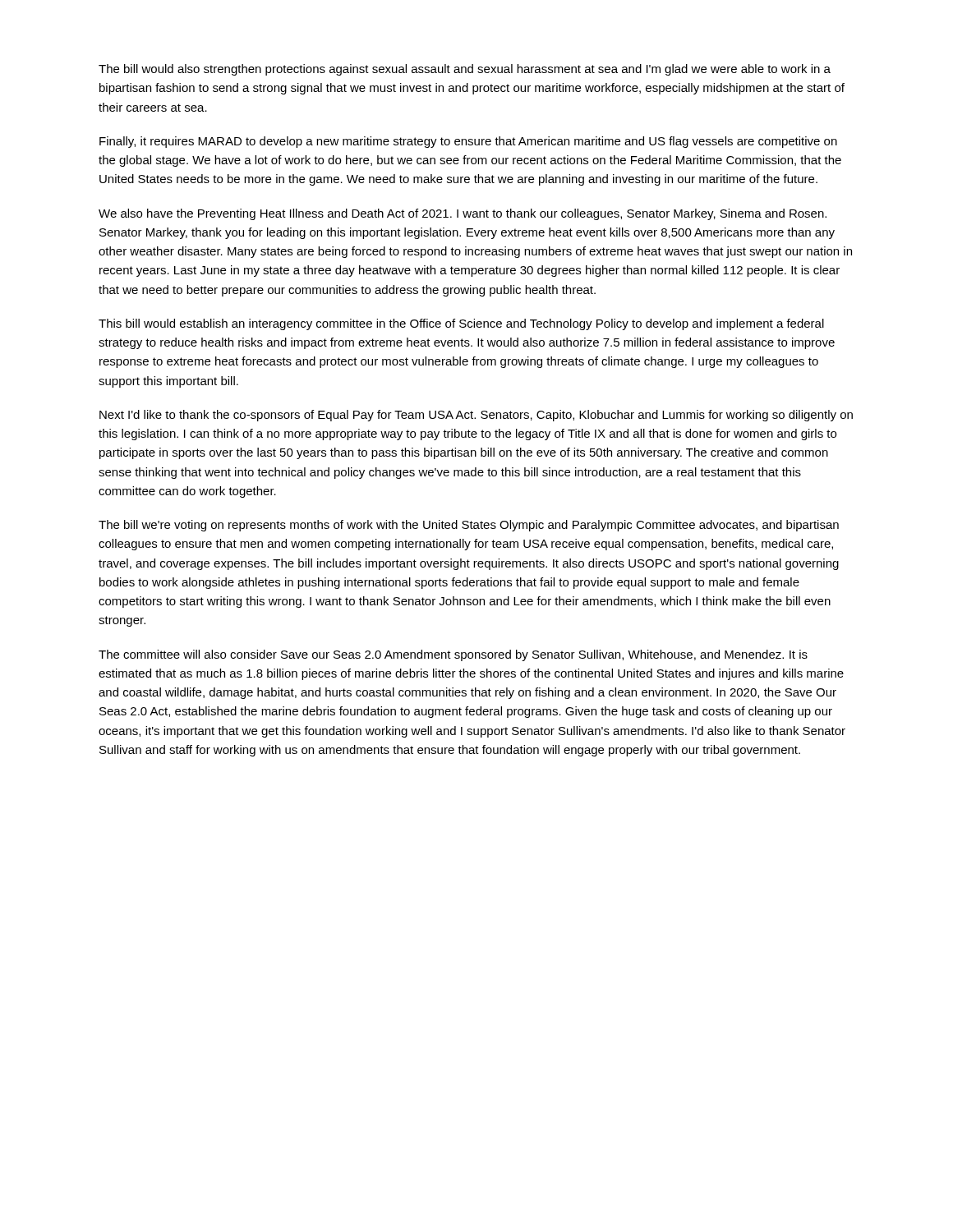This screenshot has width=953, height=1232.
Task: Click the passage that begins "The bill would also strengthen"
Action: pos(472,88)
